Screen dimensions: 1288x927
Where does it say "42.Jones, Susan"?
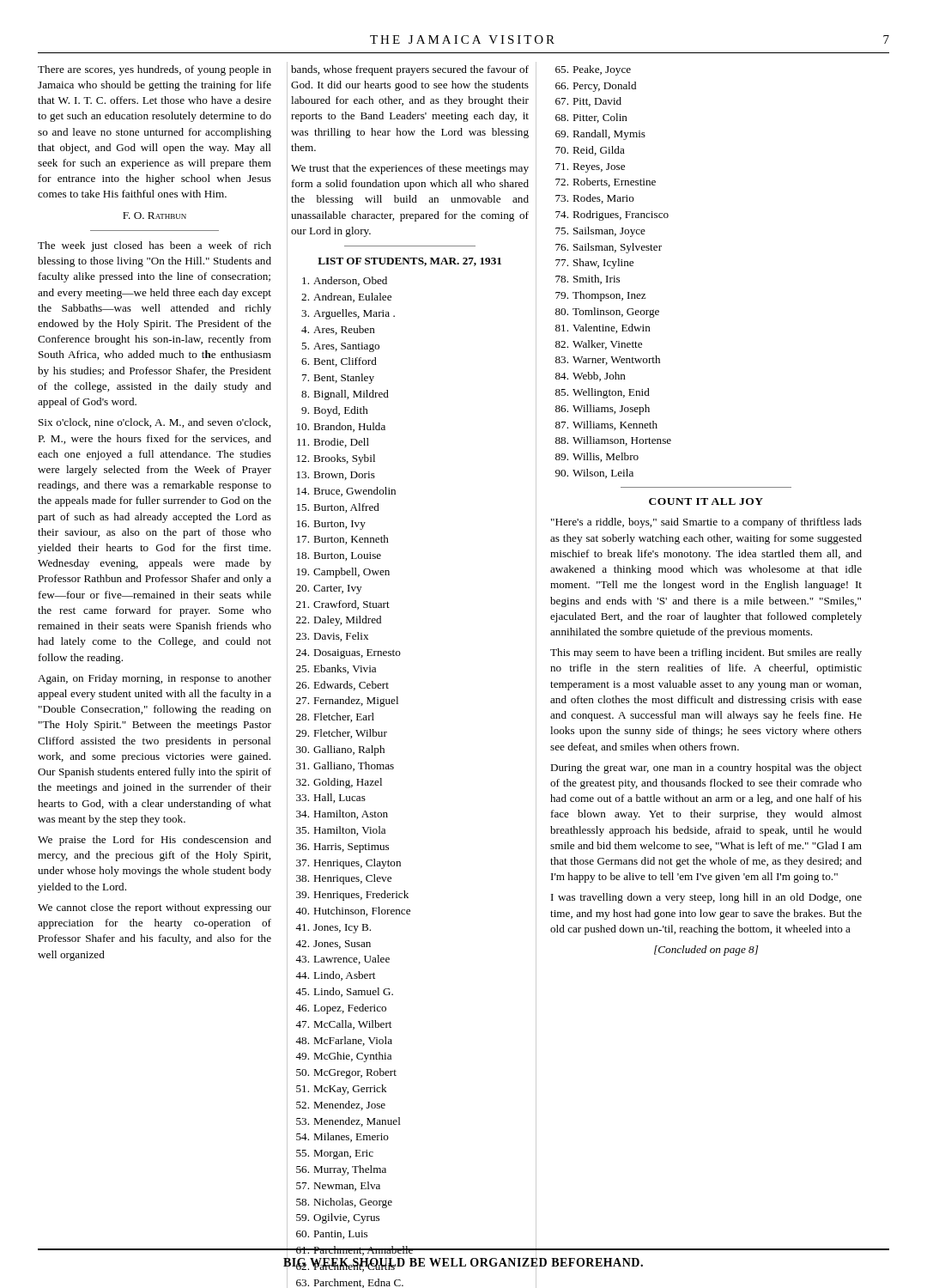point(331,943)
